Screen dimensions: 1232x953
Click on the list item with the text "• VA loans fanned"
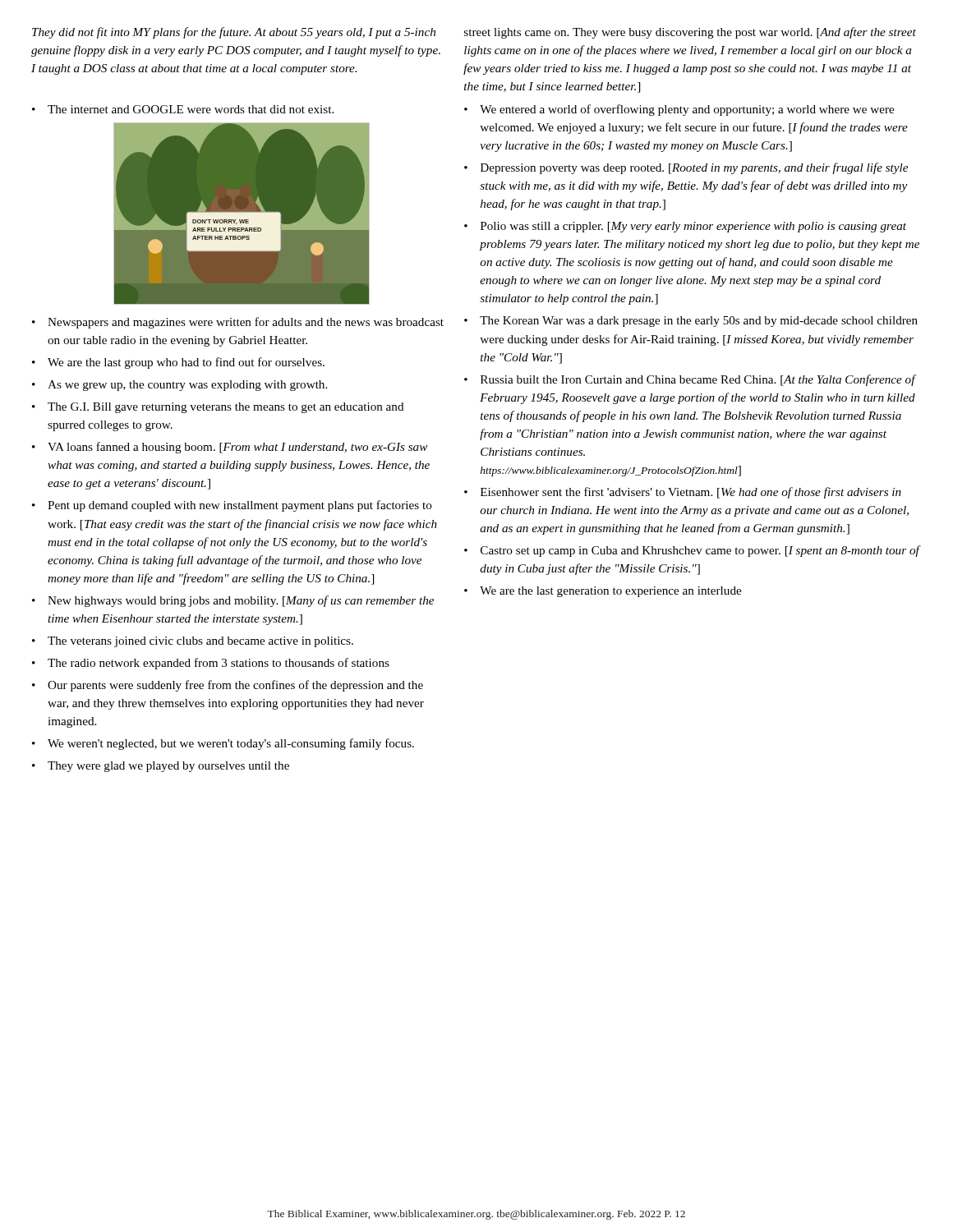click(238, 465)
